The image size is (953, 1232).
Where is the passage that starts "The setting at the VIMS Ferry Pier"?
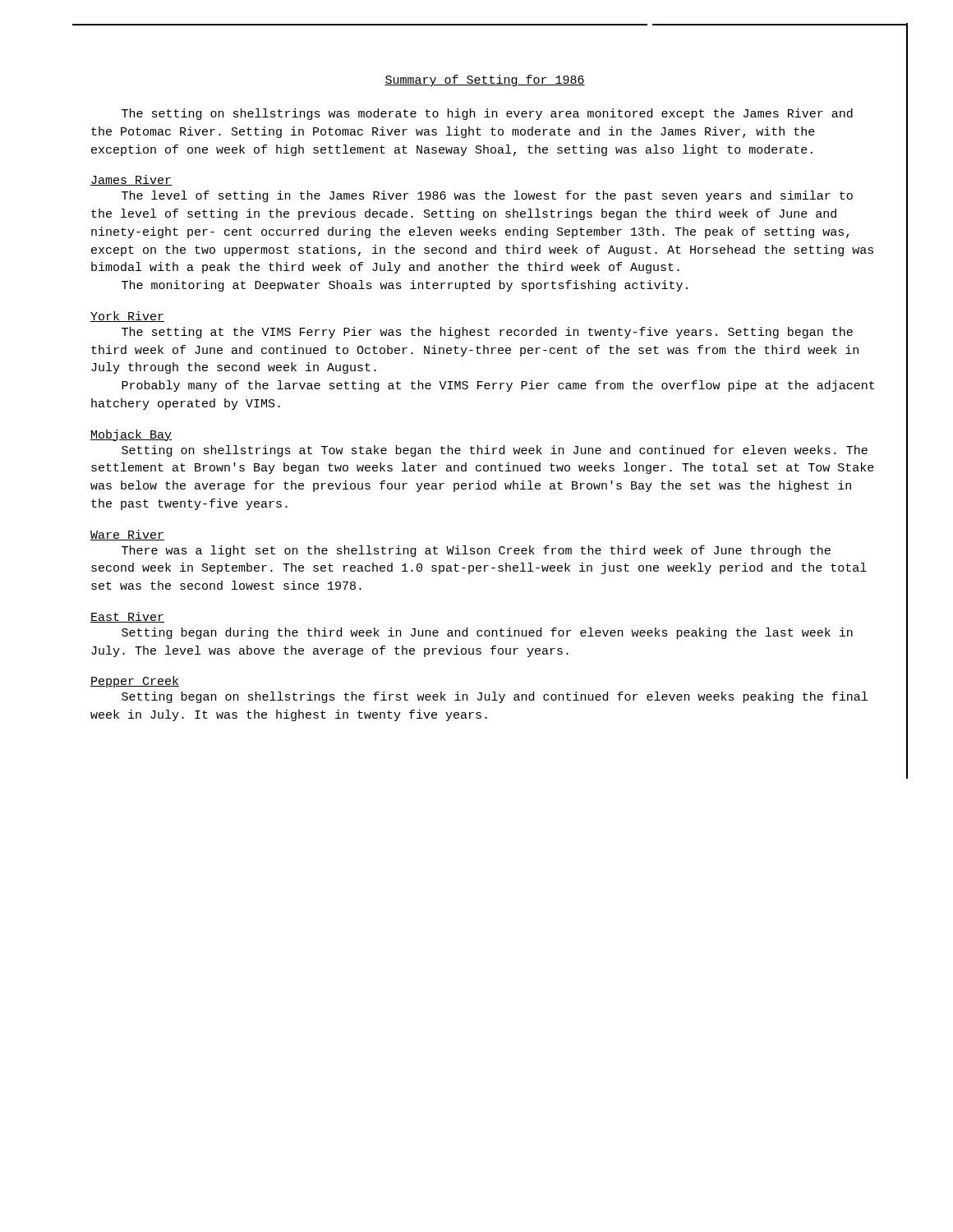coord(487,333)
